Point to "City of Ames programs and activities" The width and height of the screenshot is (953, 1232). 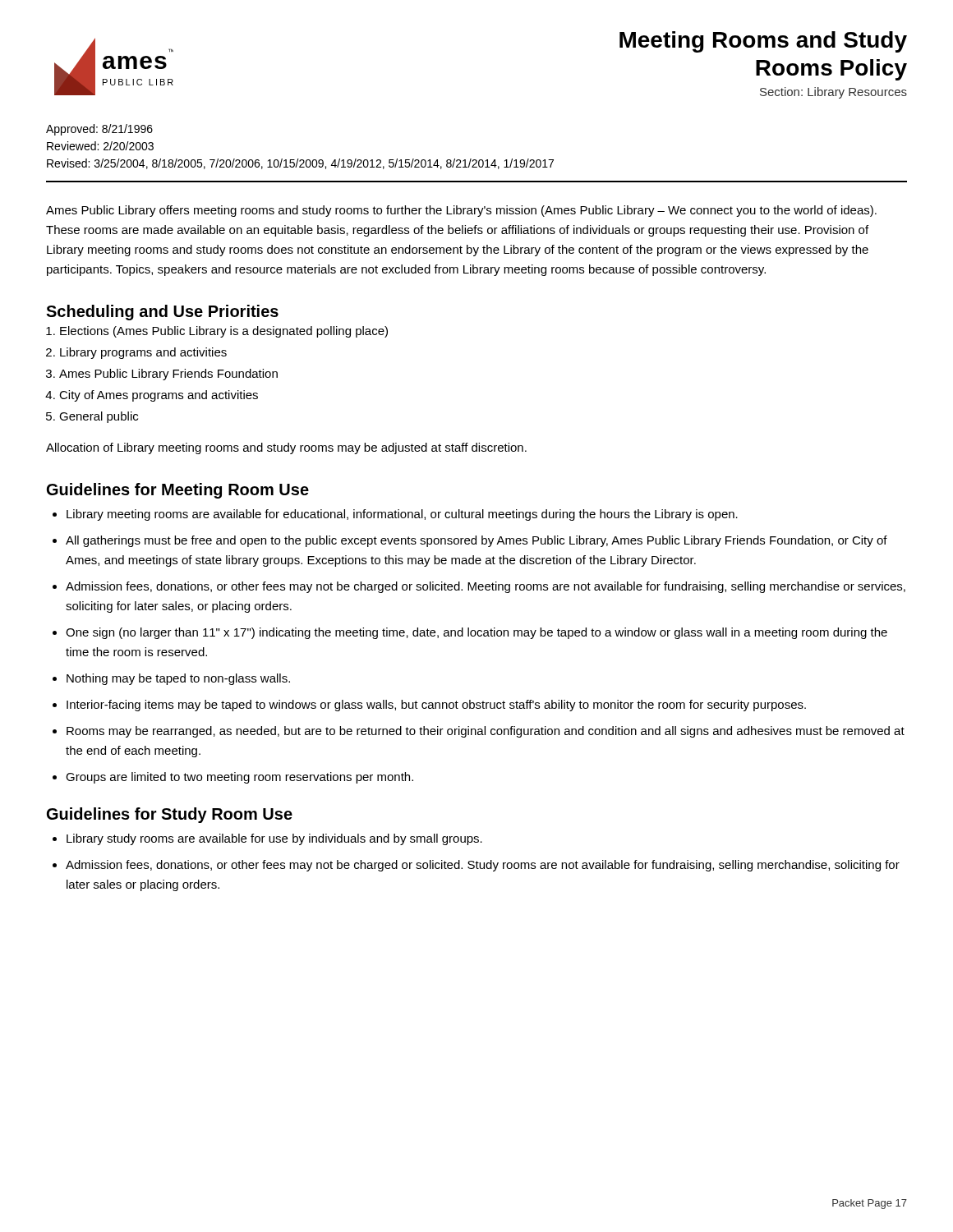point(159,395)
